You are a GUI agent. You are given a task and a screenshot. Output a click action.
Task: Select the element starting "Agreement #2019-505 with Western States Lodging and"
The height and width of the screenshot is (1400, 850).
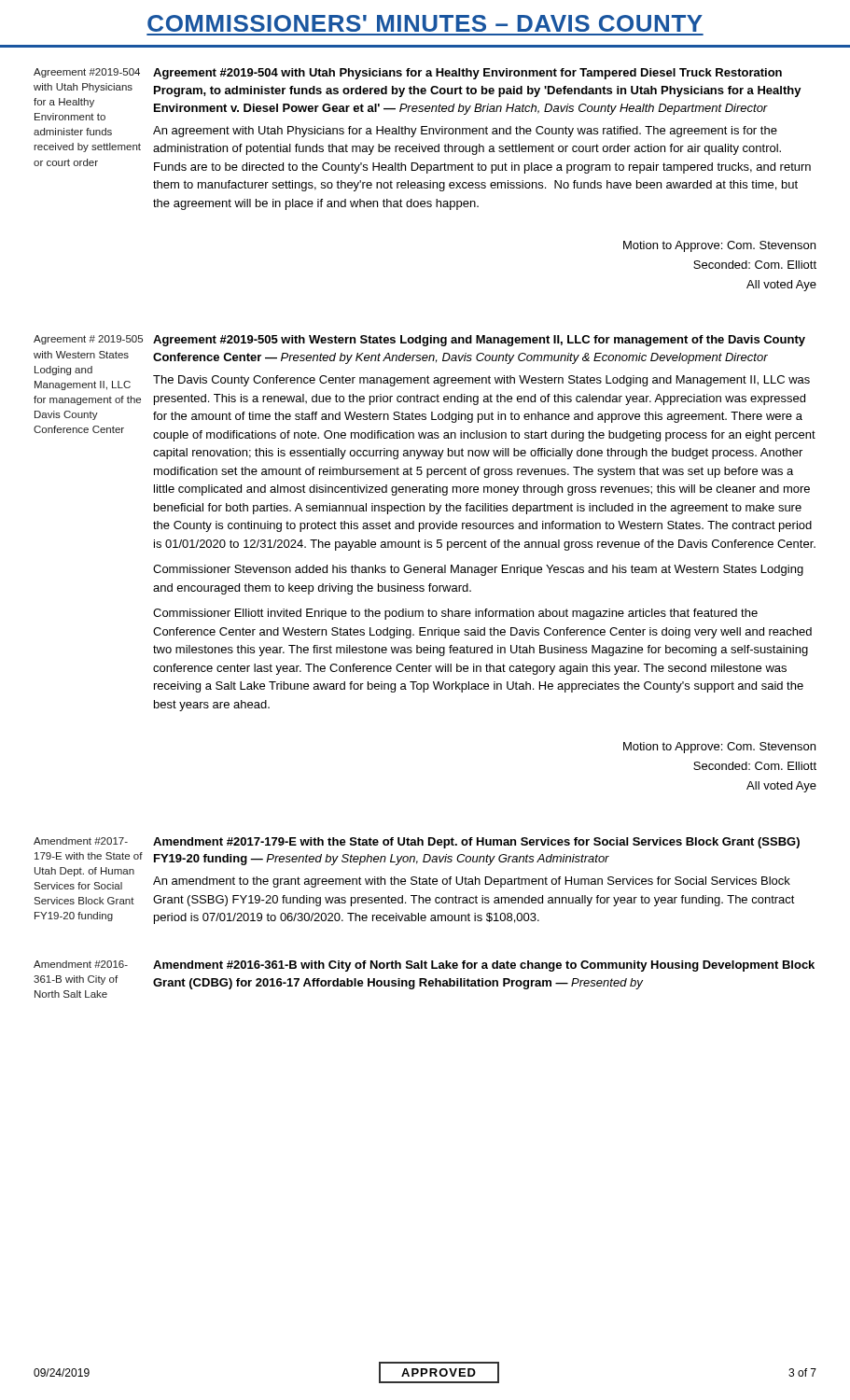479,348
